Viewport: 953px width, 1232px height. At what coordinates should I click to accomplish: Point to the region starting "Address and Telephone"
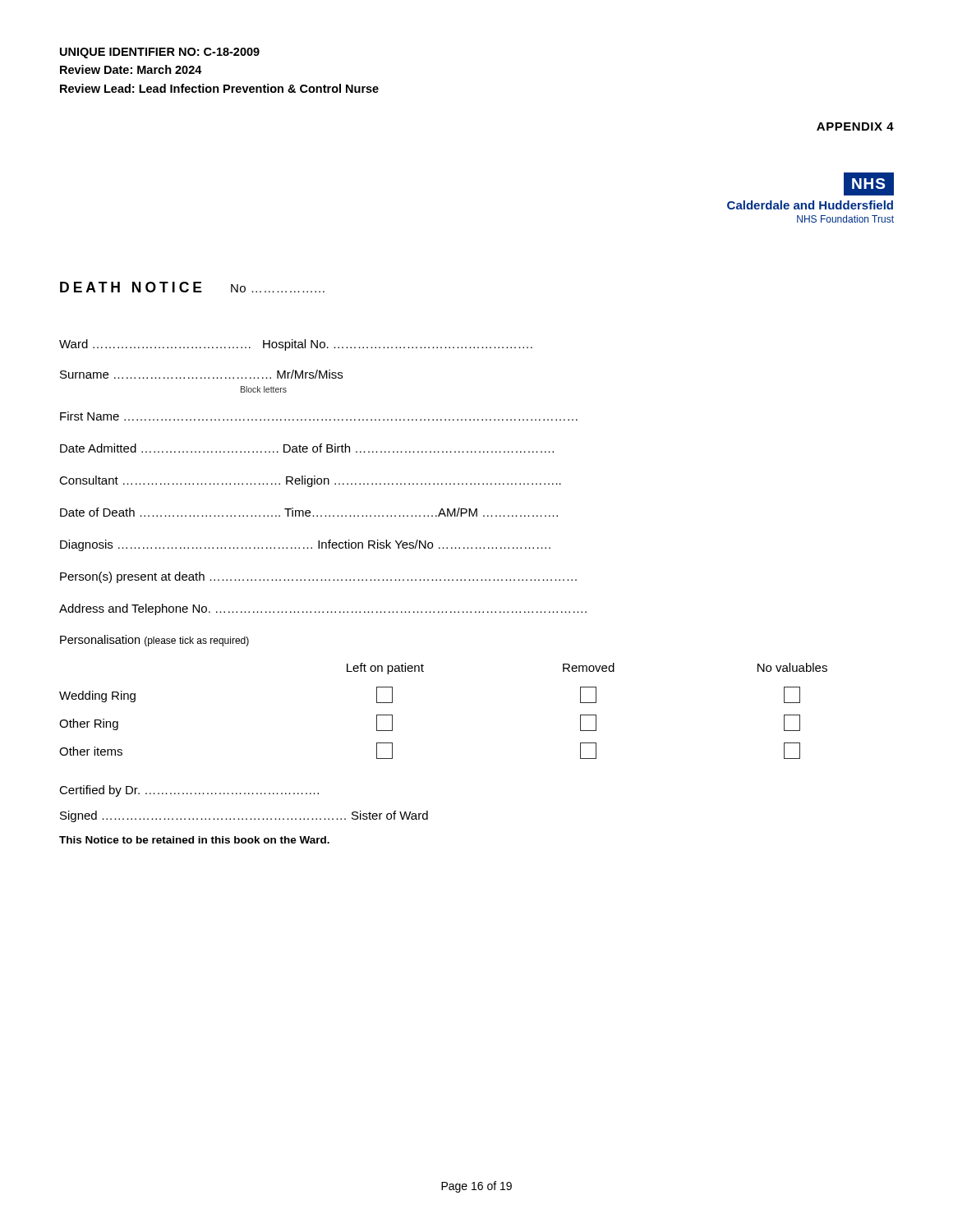pos(323,608)
